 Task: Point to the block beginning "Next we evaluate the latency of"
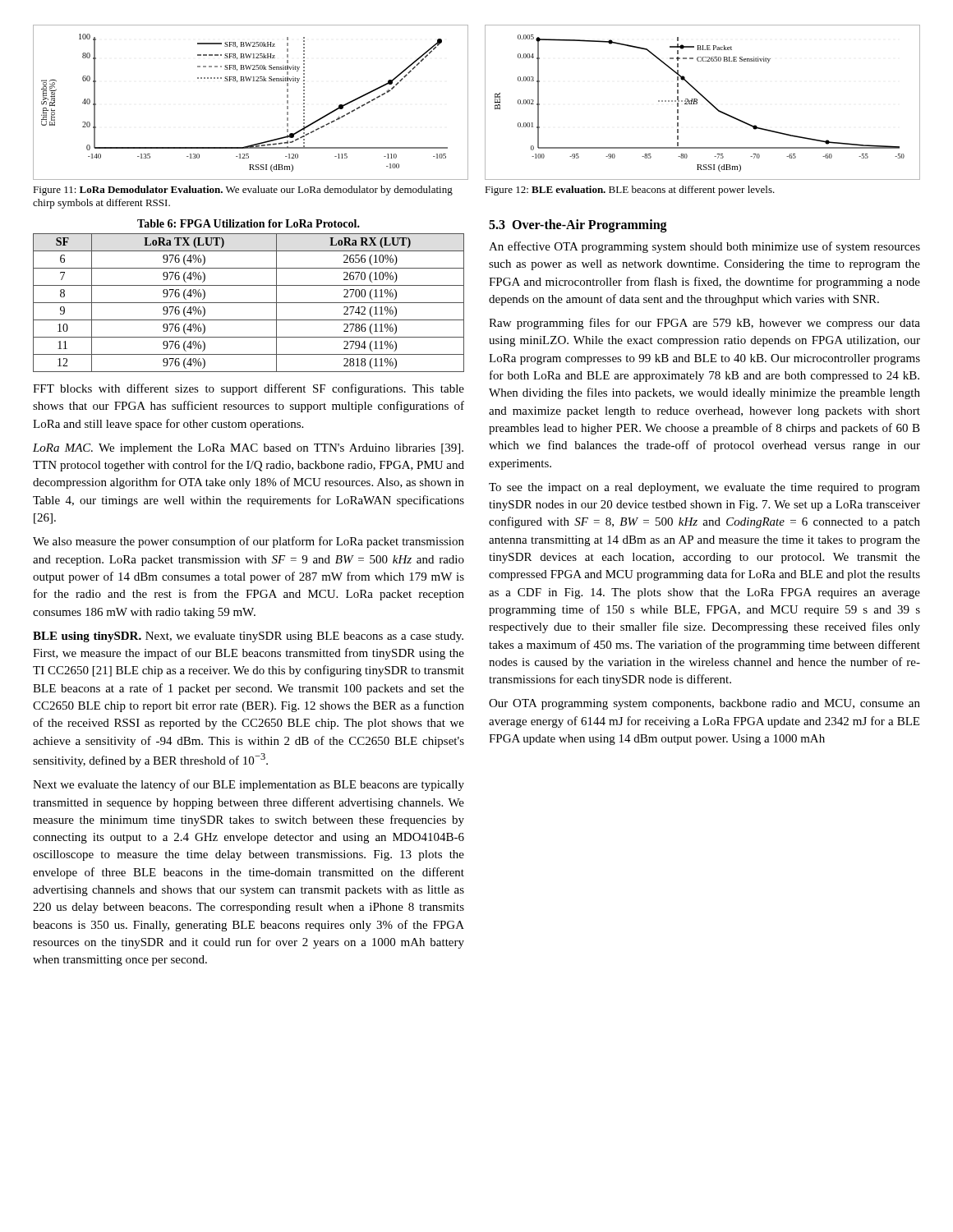point(249,873)
